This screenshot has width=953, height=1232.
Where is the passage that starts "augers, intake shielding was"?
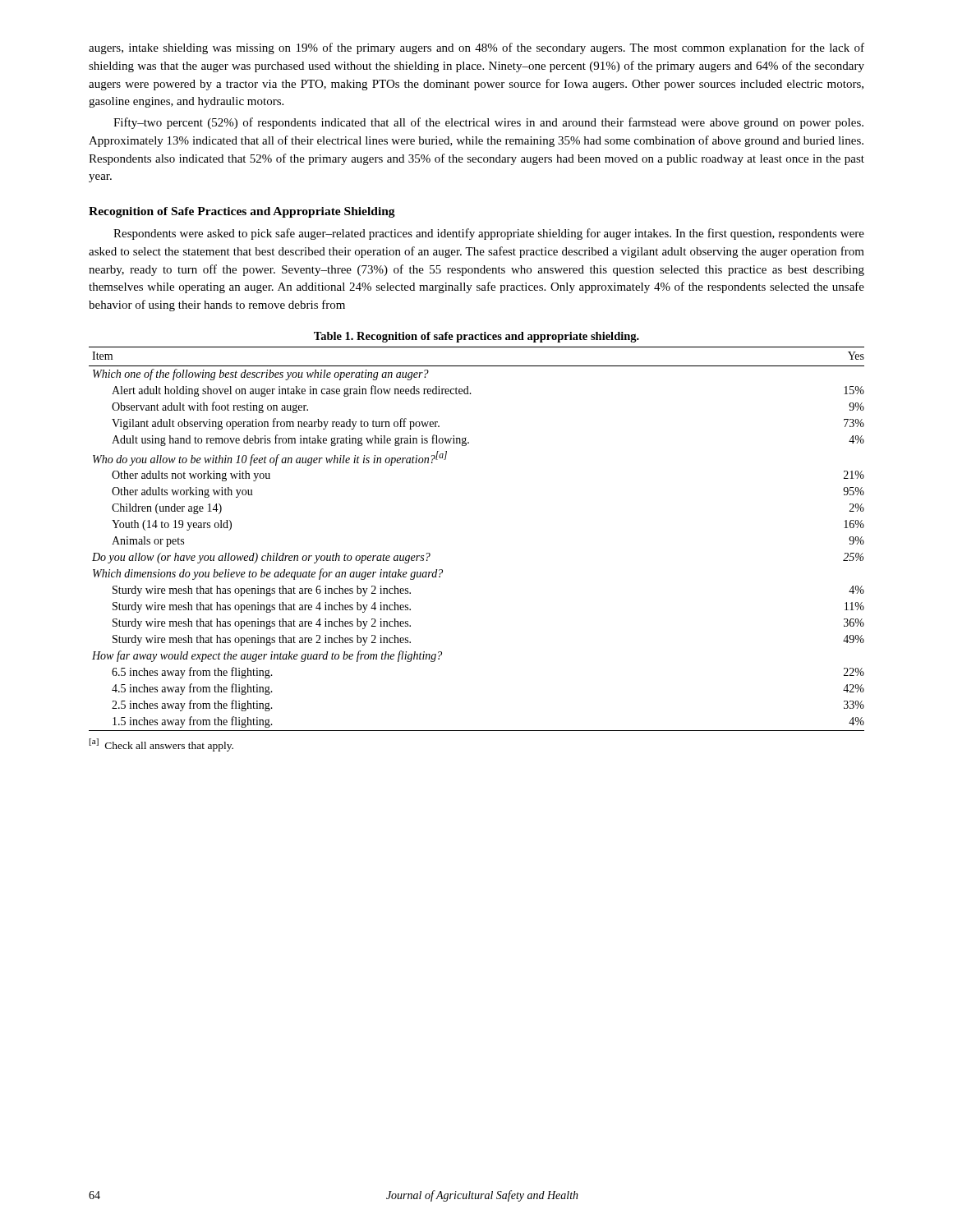[476, 75]
